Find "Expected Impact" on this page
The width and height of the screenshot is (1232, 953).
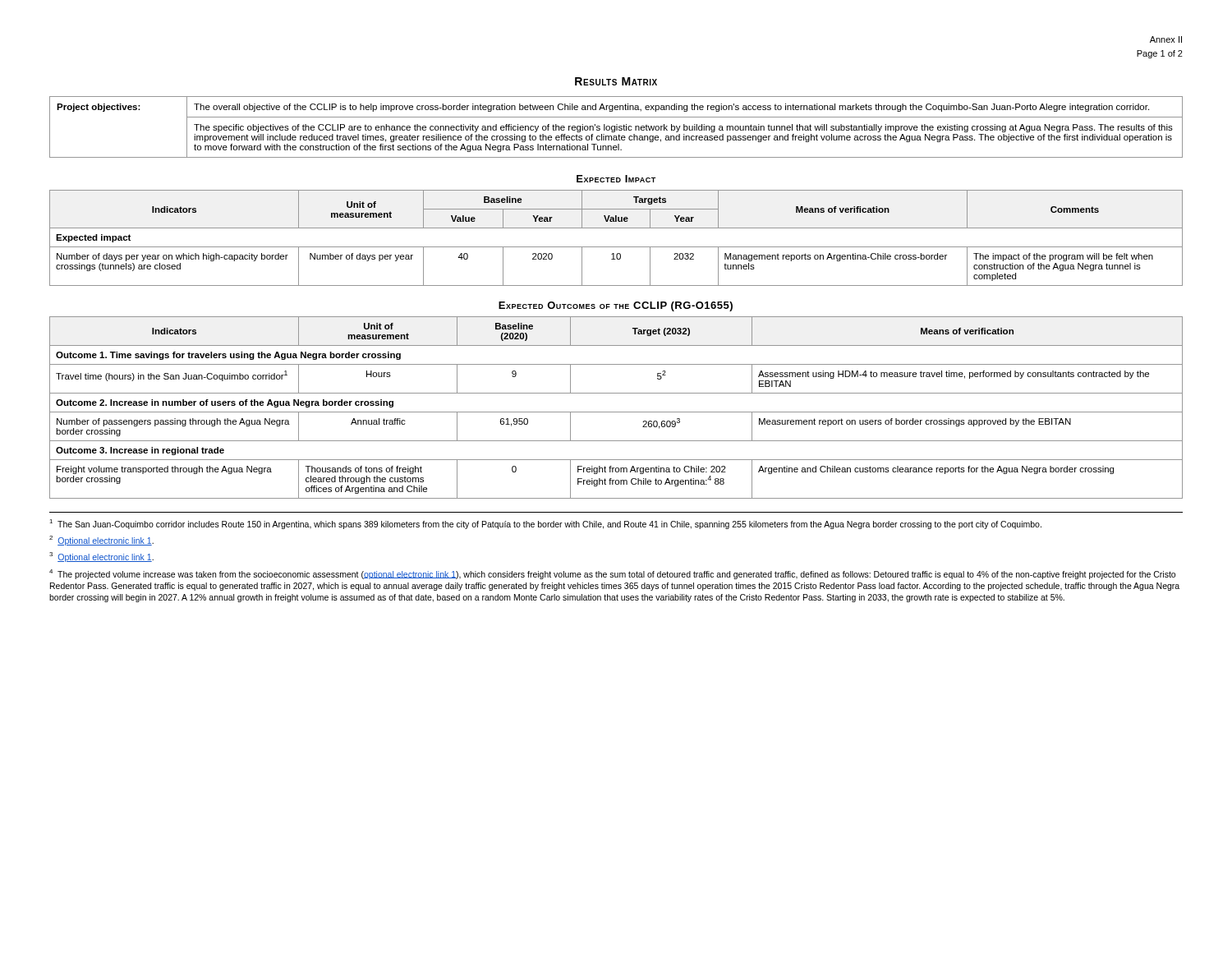pyautogui.click(x=616, y=179)
